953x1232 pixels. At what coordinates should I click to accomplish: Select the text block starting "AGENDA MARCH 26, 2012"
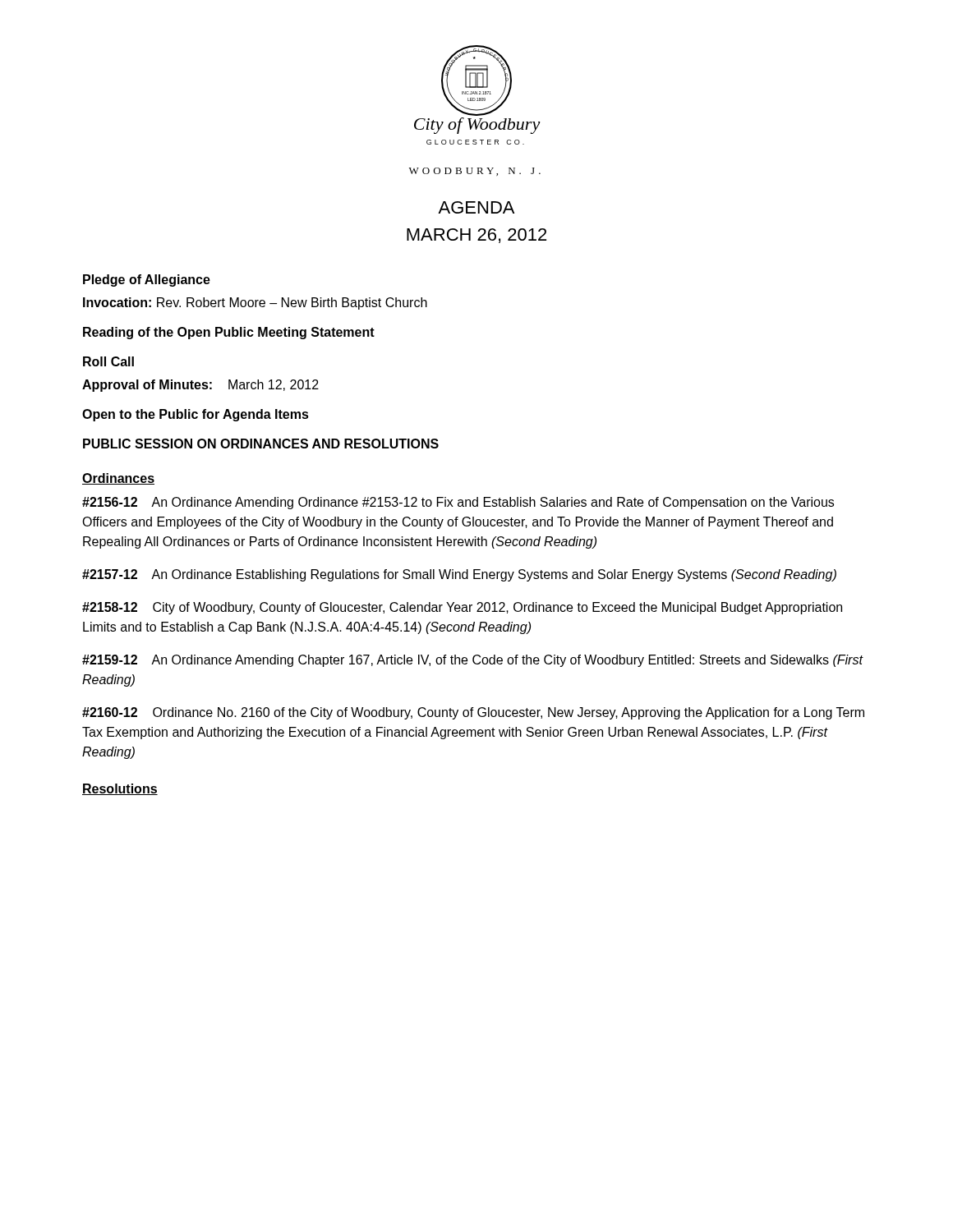(x=476, y=221)
